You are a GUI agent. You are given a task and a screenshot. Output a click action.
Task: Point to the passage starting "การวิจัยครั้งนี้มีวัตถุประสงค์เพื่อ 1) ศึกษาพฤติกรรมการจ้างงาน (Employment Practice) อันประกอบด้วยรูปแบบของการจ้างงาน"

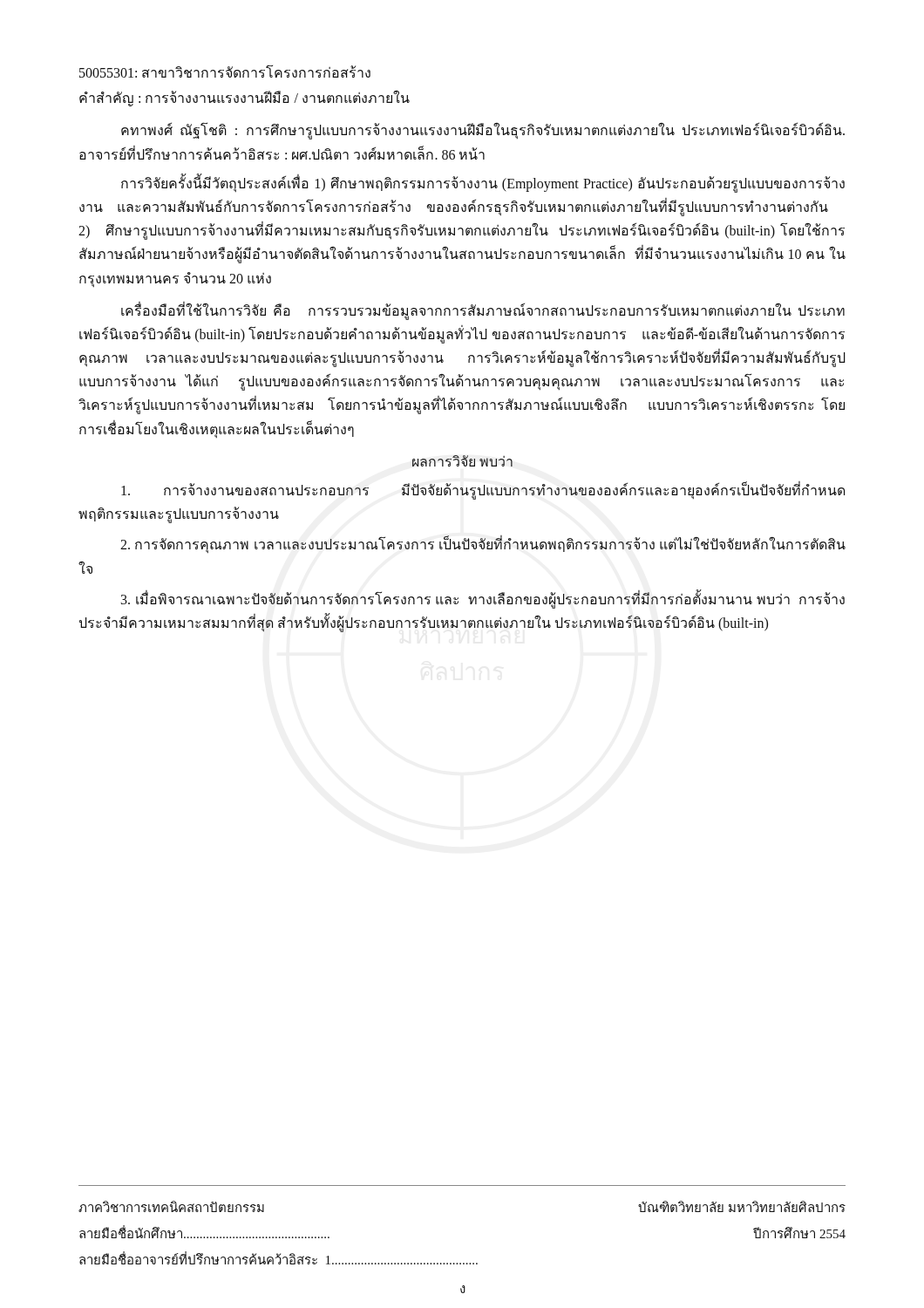462,231
